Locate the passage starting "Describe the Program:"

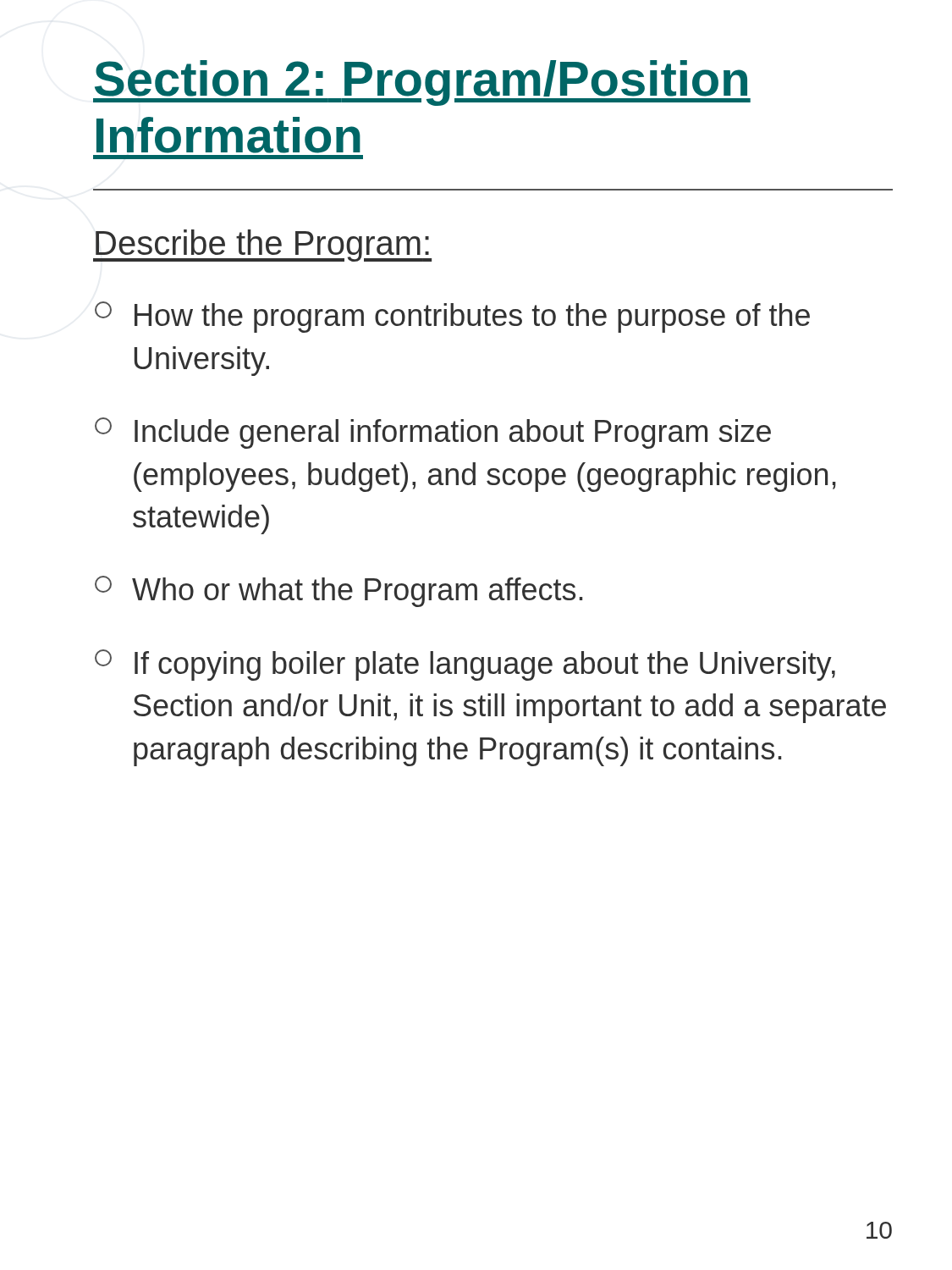point(262,243)
